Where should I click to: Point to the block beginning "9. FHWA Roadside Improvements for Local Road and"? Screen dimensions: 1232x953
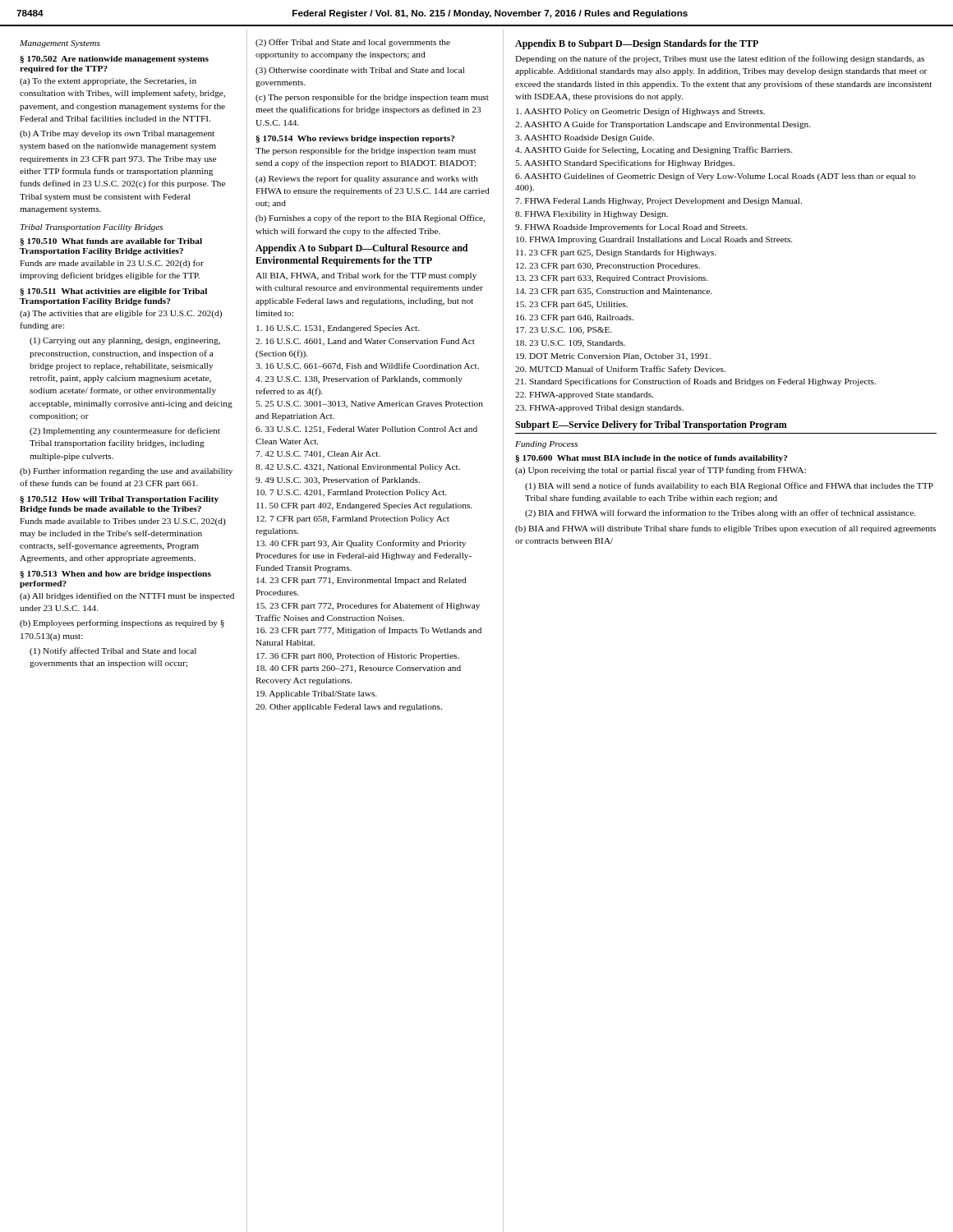tap(726, 227)
